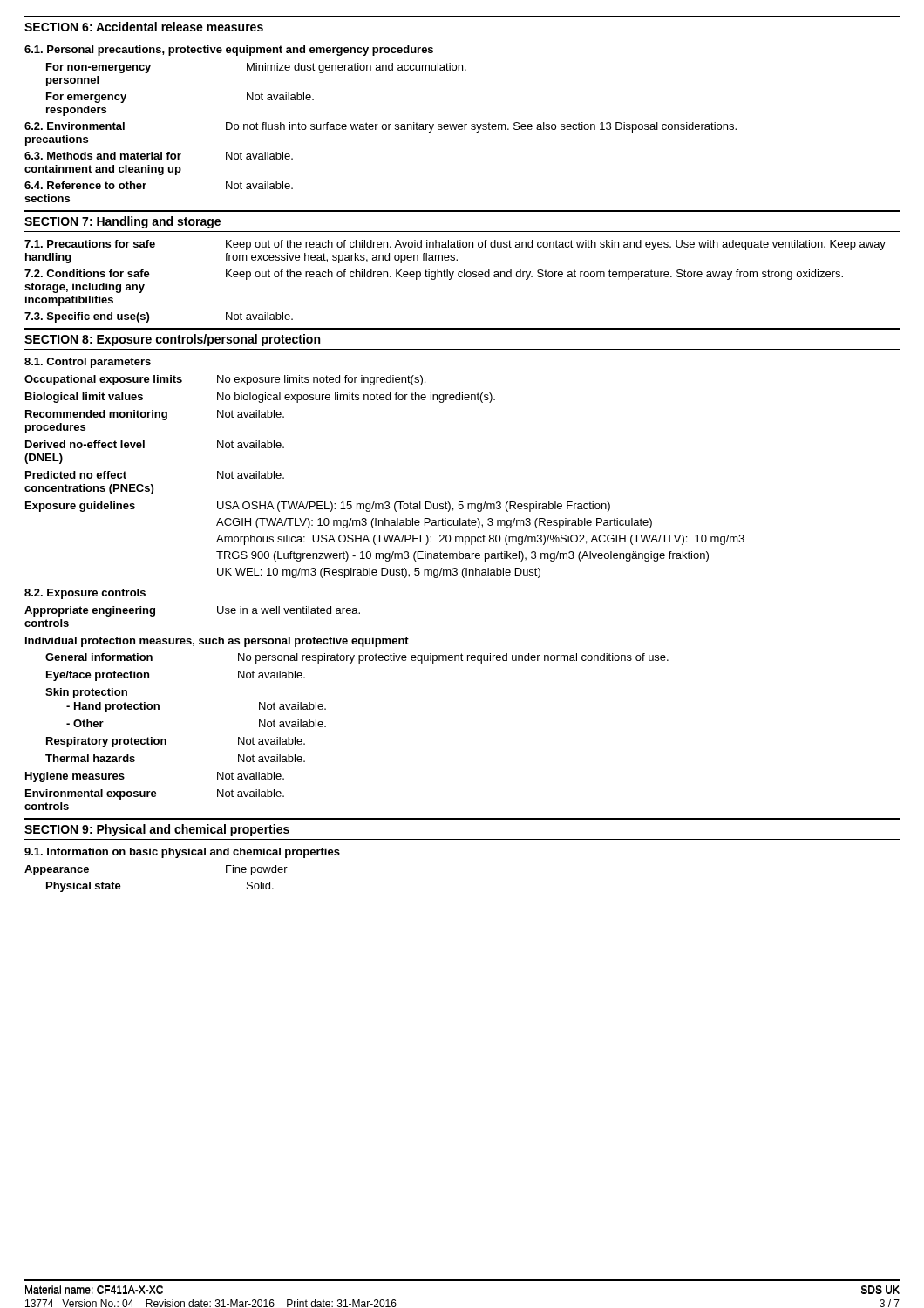Locate the text block with the text "Biological limit values No biological exposure limits noted"
Image resolution: width=924 pixels, height=1308 pixels.
click(462, 396)
